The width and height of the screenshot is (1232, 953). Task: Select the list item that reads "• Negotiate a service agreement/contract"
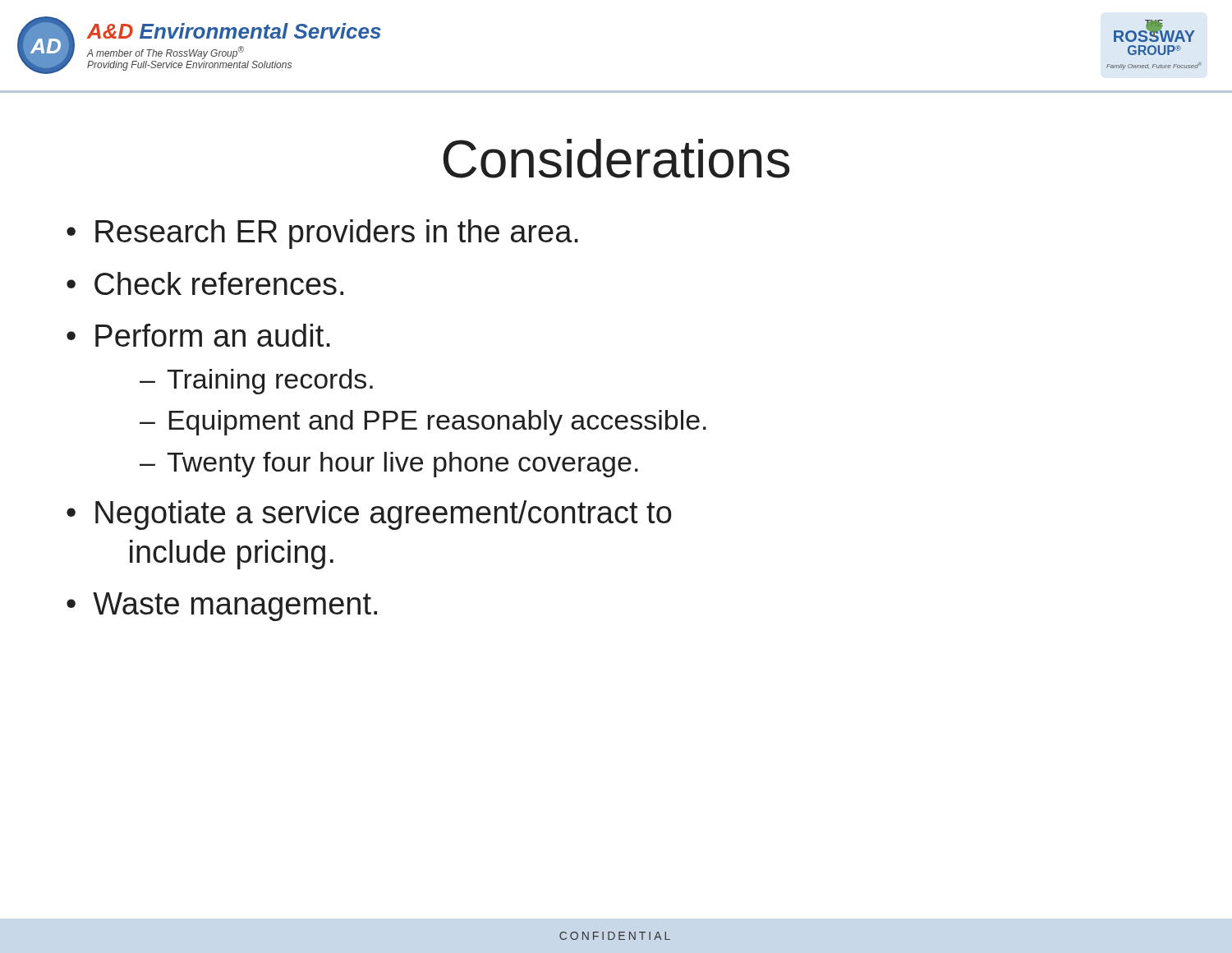pyautogui.click(x=369, y=533)
